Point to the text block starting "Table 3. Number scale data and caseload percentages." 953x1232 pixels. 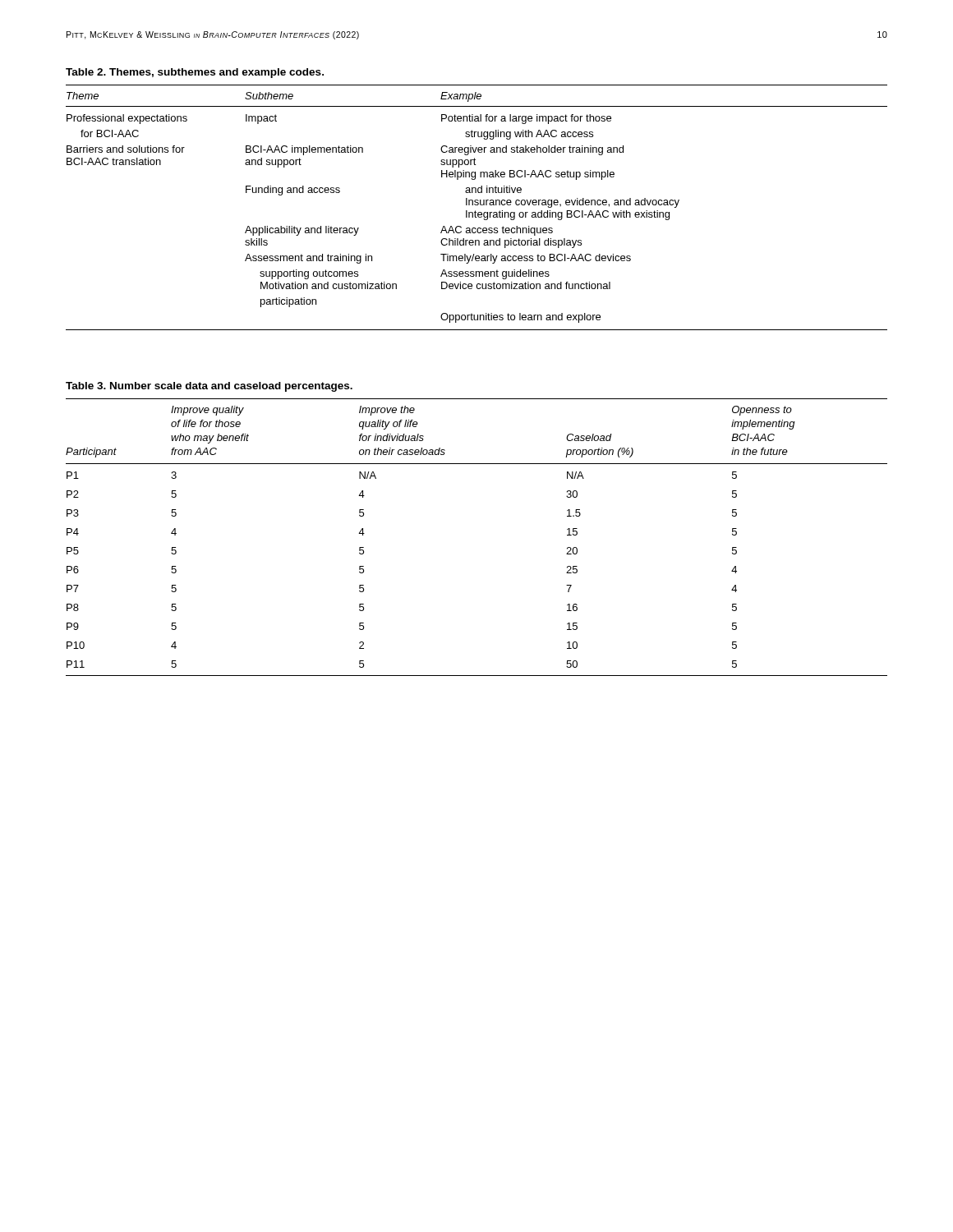click(209, 386)
